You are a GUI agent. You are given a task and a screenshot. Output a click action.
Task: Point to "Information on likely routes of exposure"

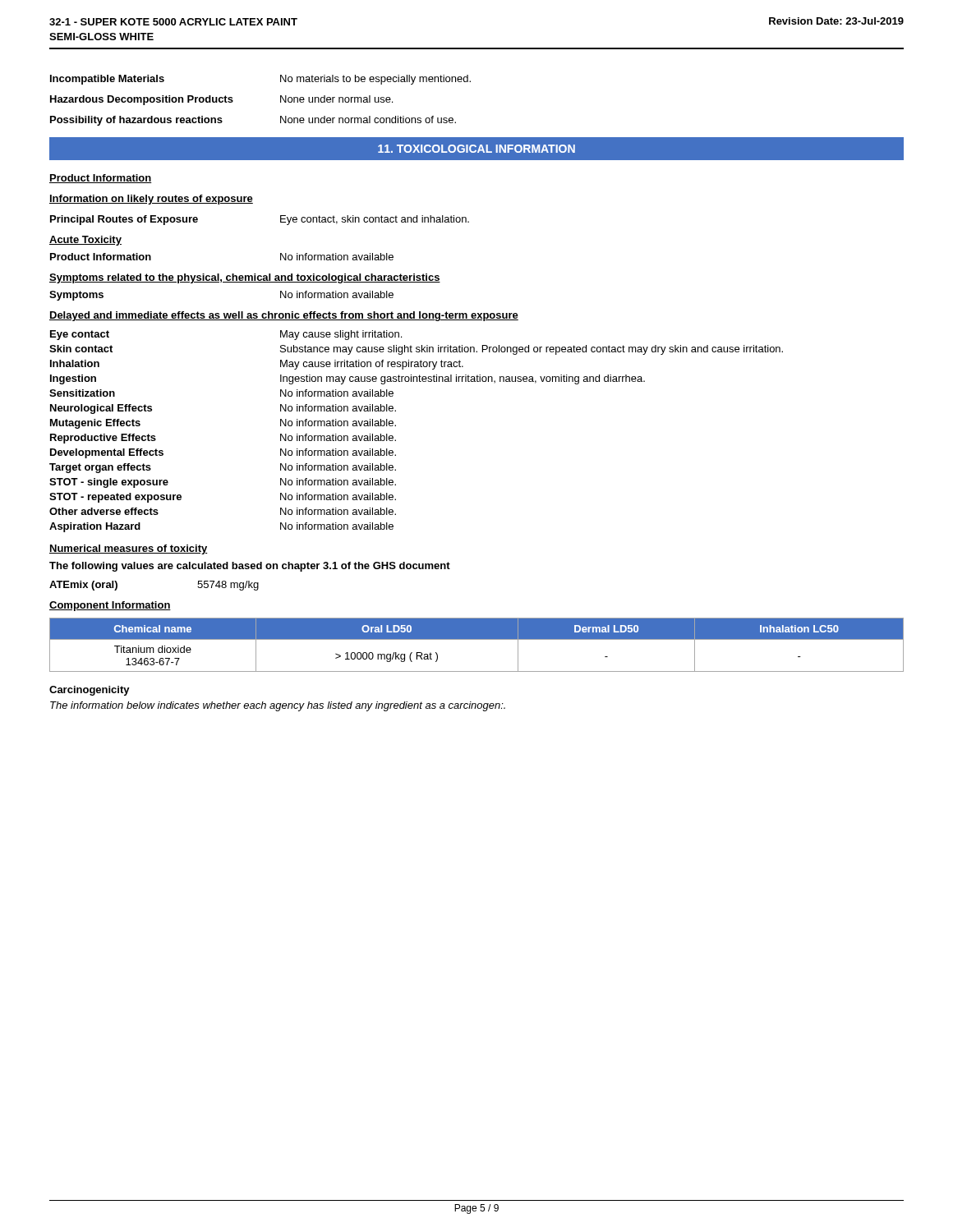click(x=151, y=199)
